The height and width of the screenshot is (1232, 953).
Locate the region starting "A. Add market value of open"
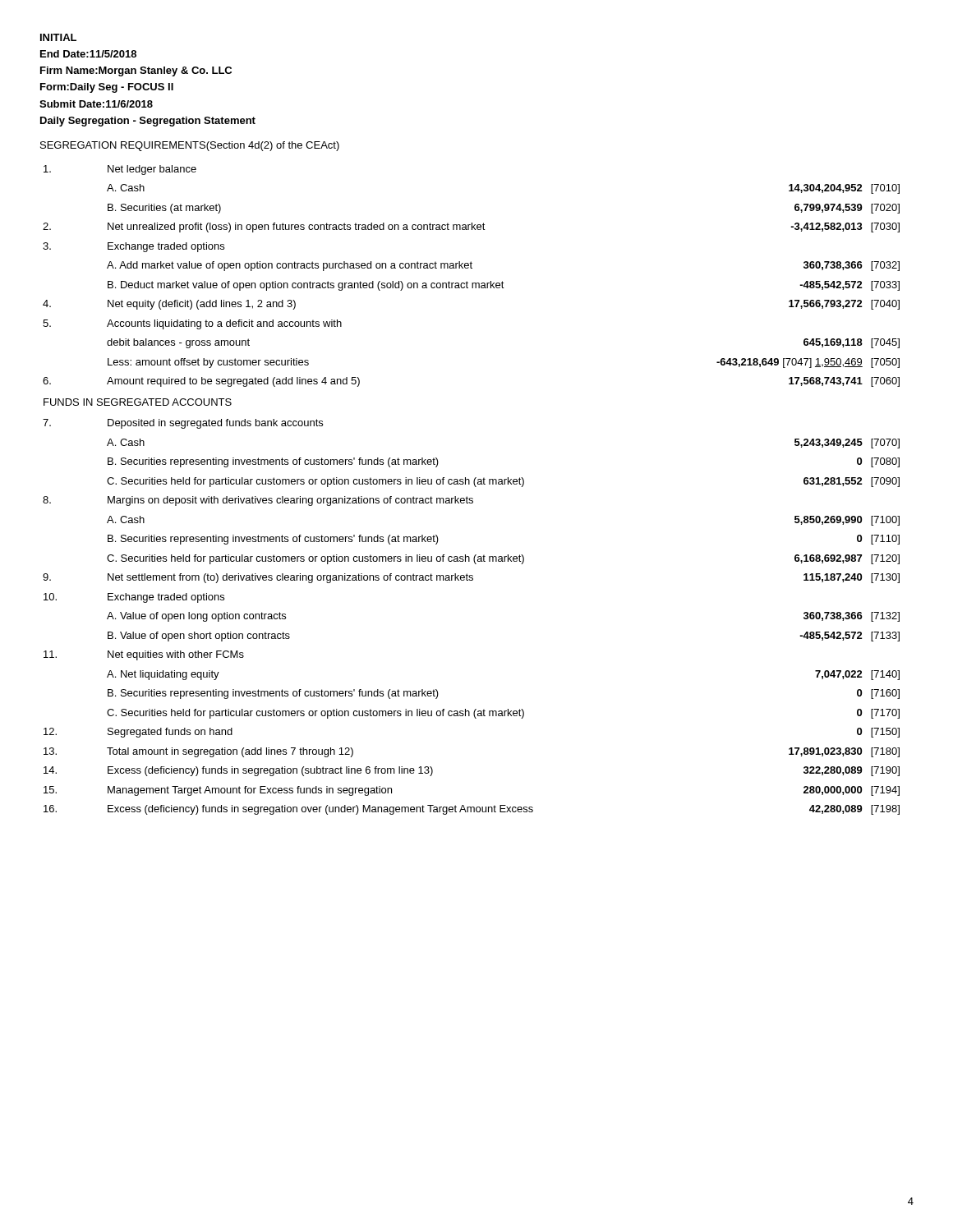pyautogui.click(x=476, y=265)
